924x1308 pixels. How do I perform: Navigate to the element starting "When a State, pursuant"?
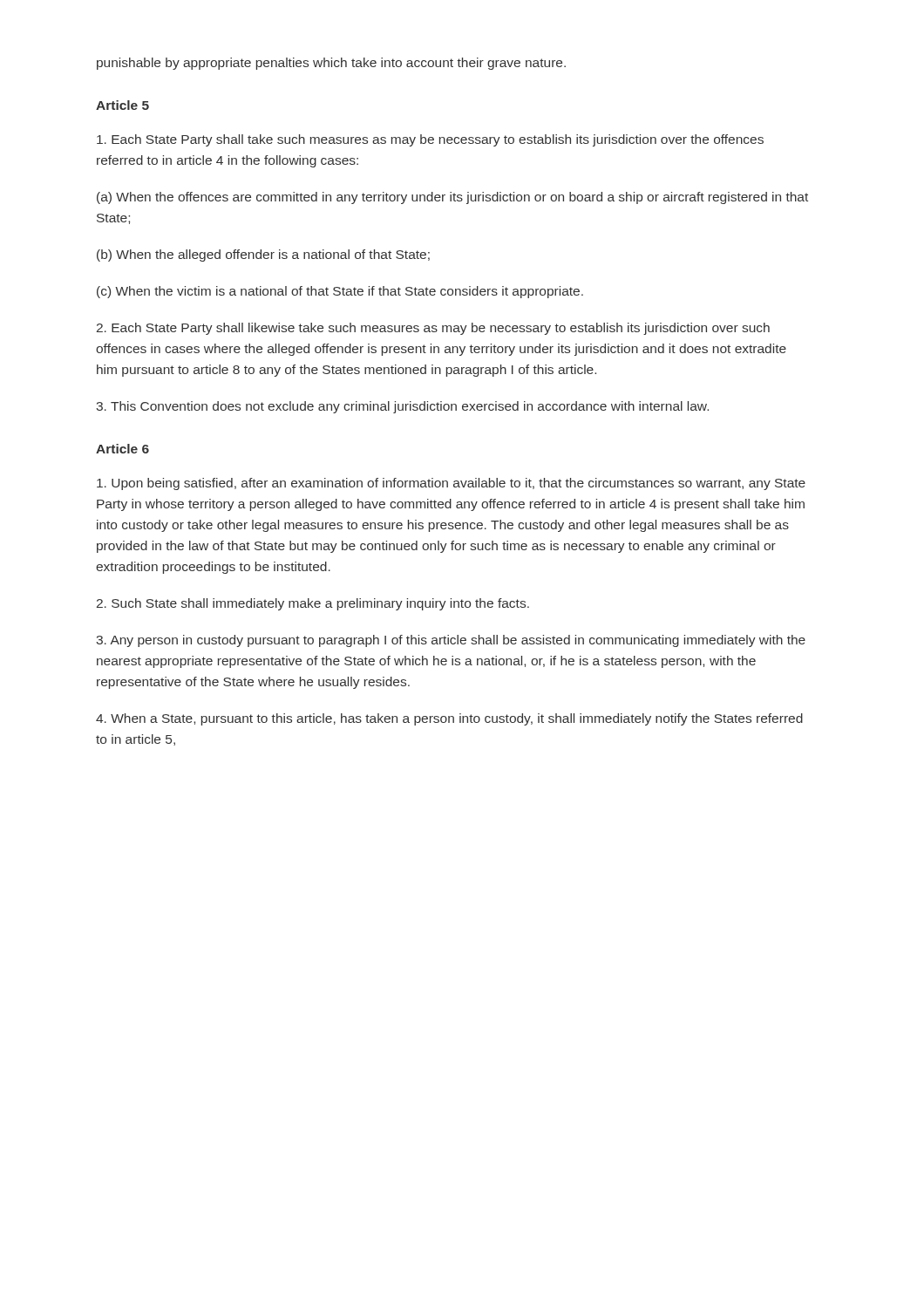click(x=450, y=729)
